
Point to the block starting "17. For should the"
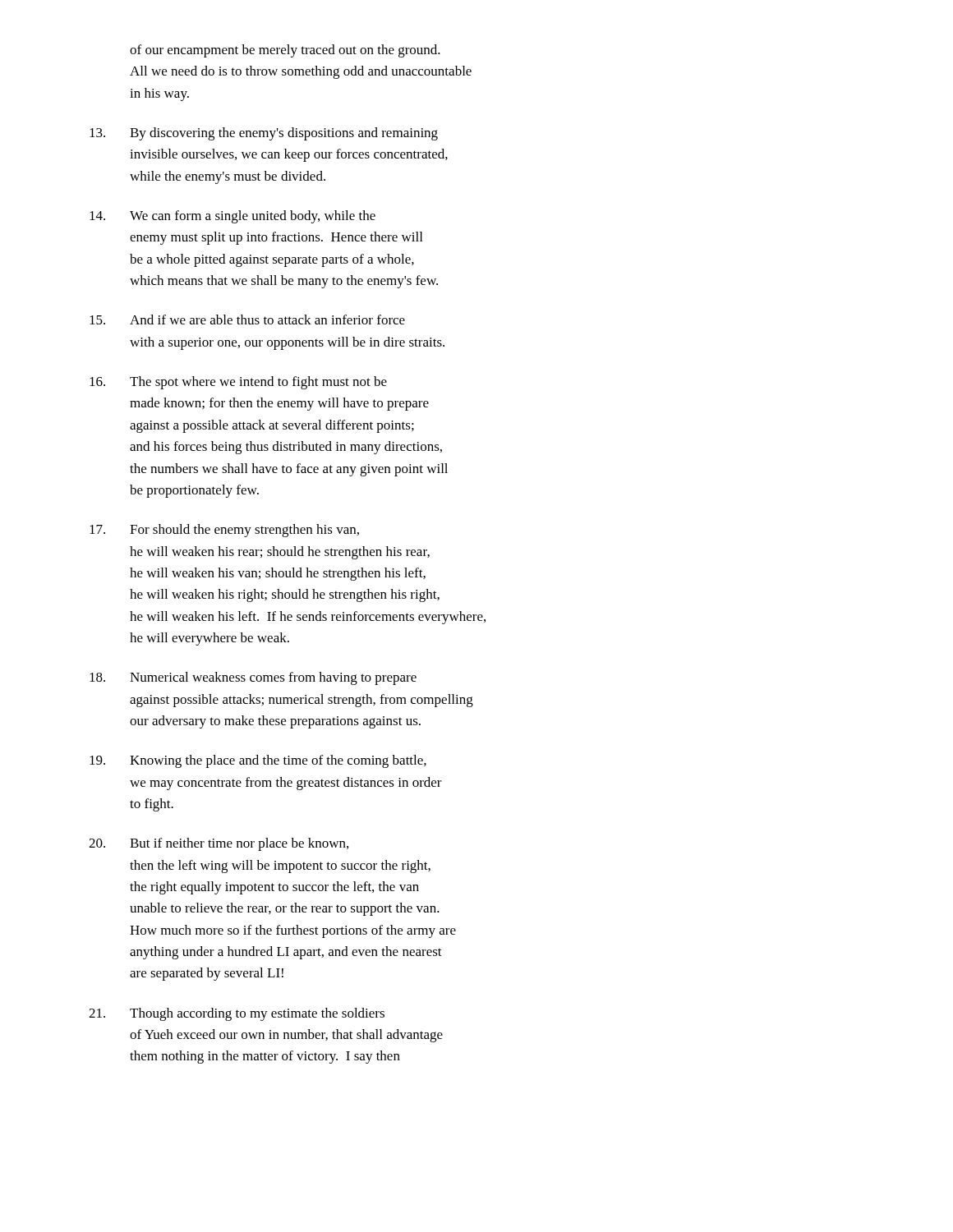click(368, 584)
